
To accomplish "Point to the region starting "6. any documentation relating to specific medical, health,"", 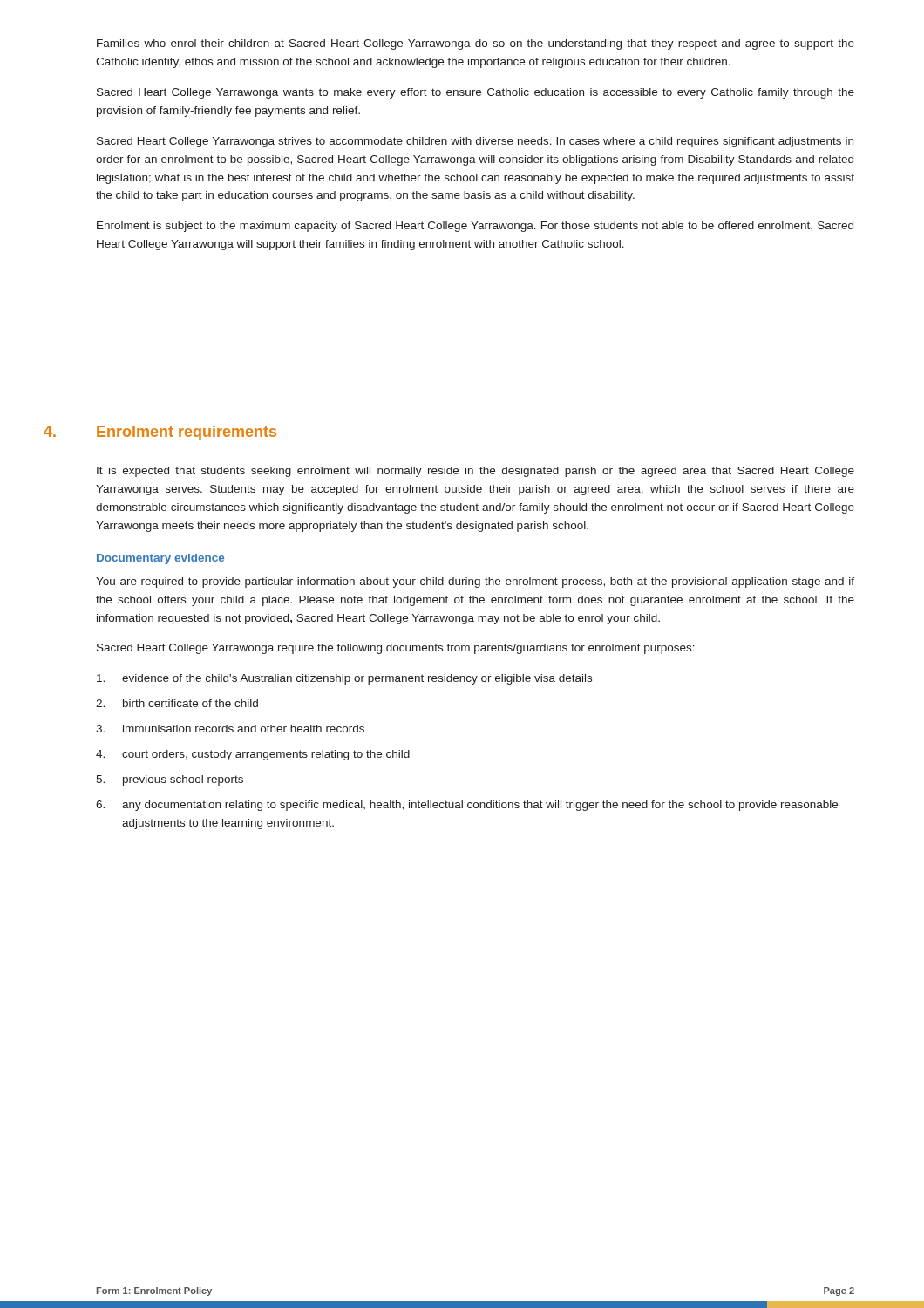I will point(475,814).
